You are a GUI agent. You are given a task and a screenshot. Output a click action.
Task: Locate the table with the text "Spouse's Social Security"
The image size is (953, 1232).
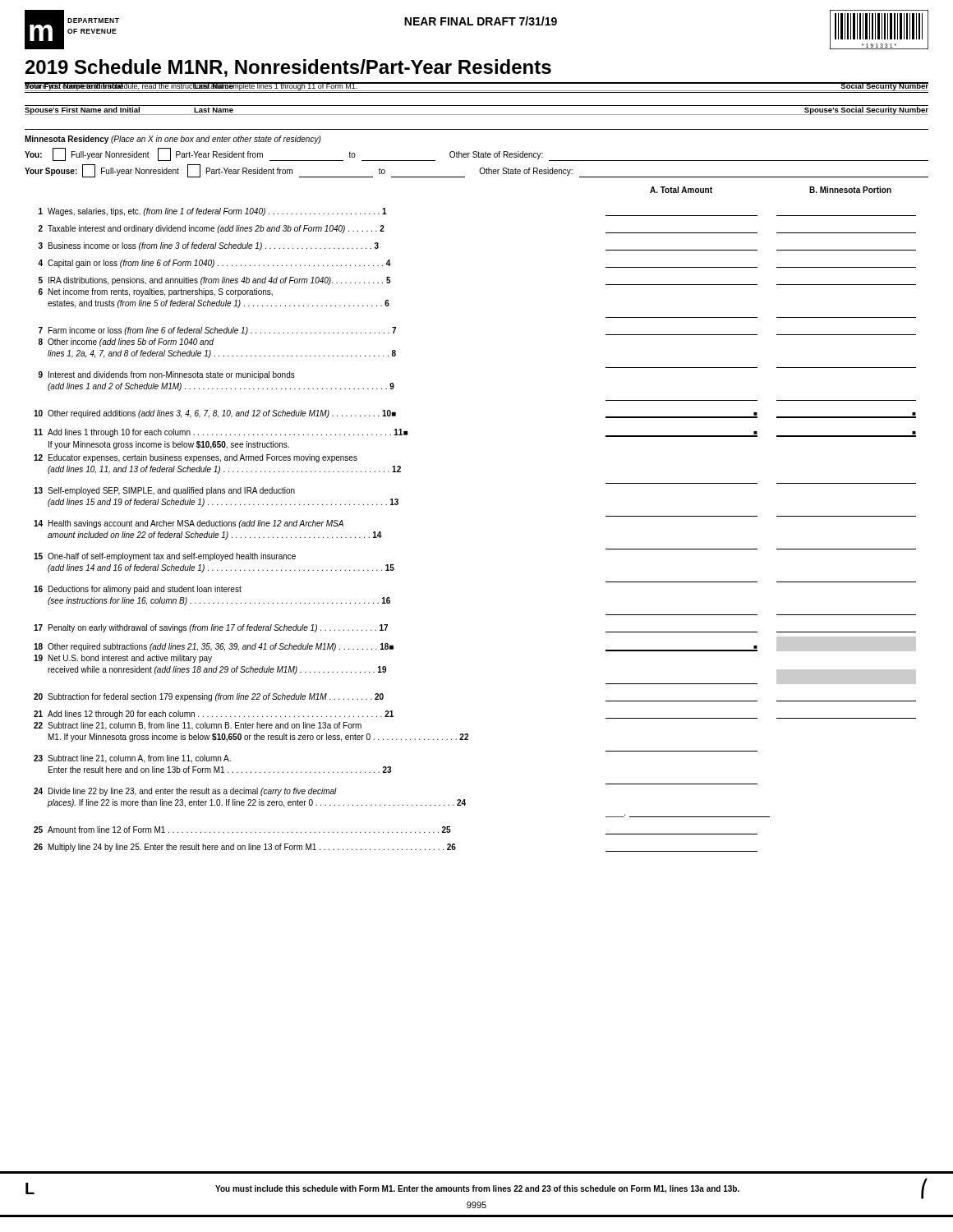[476, 117]
